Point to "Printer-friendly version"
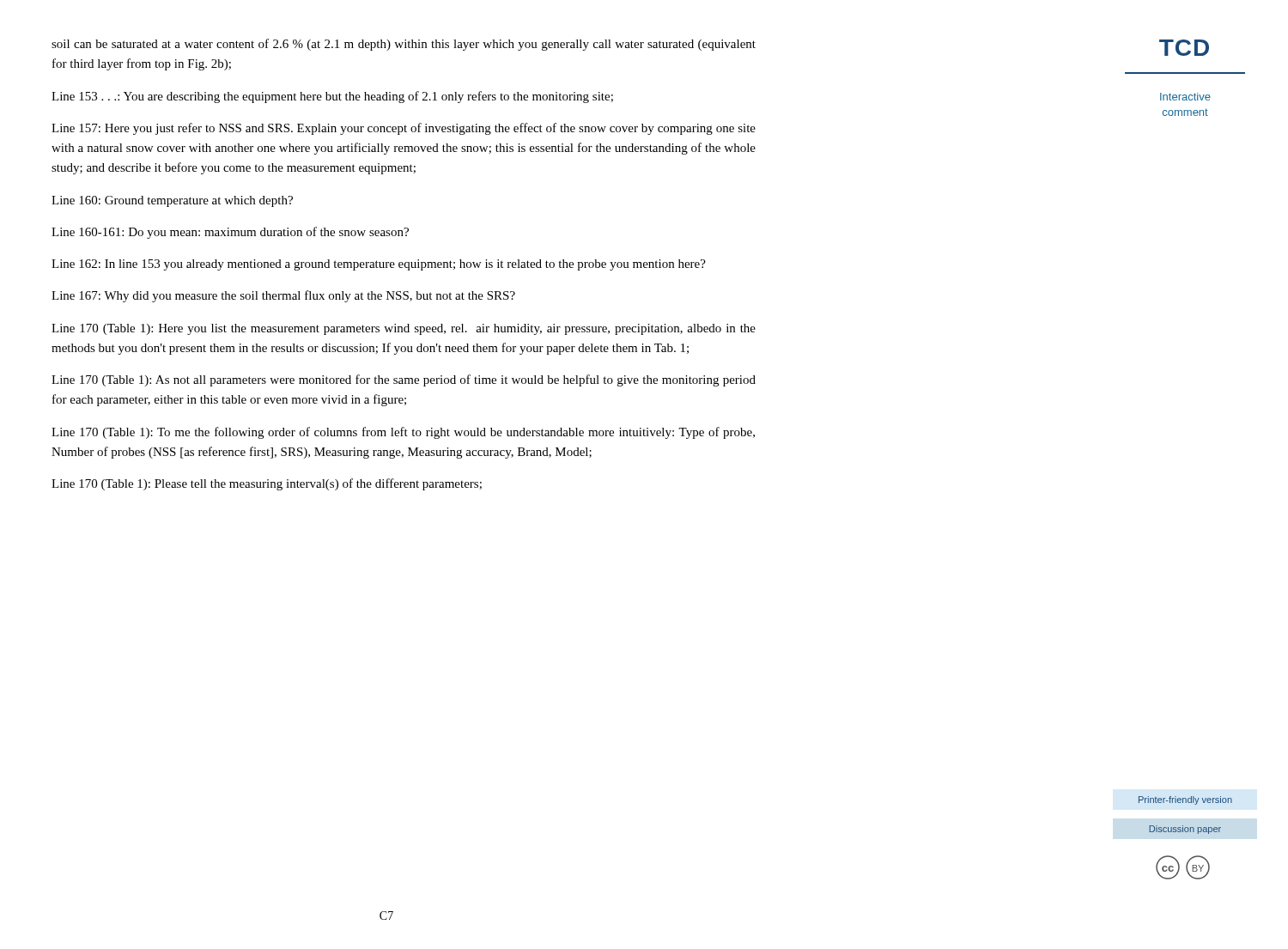The image size is (1288, 949). [x=1185, y=800]
